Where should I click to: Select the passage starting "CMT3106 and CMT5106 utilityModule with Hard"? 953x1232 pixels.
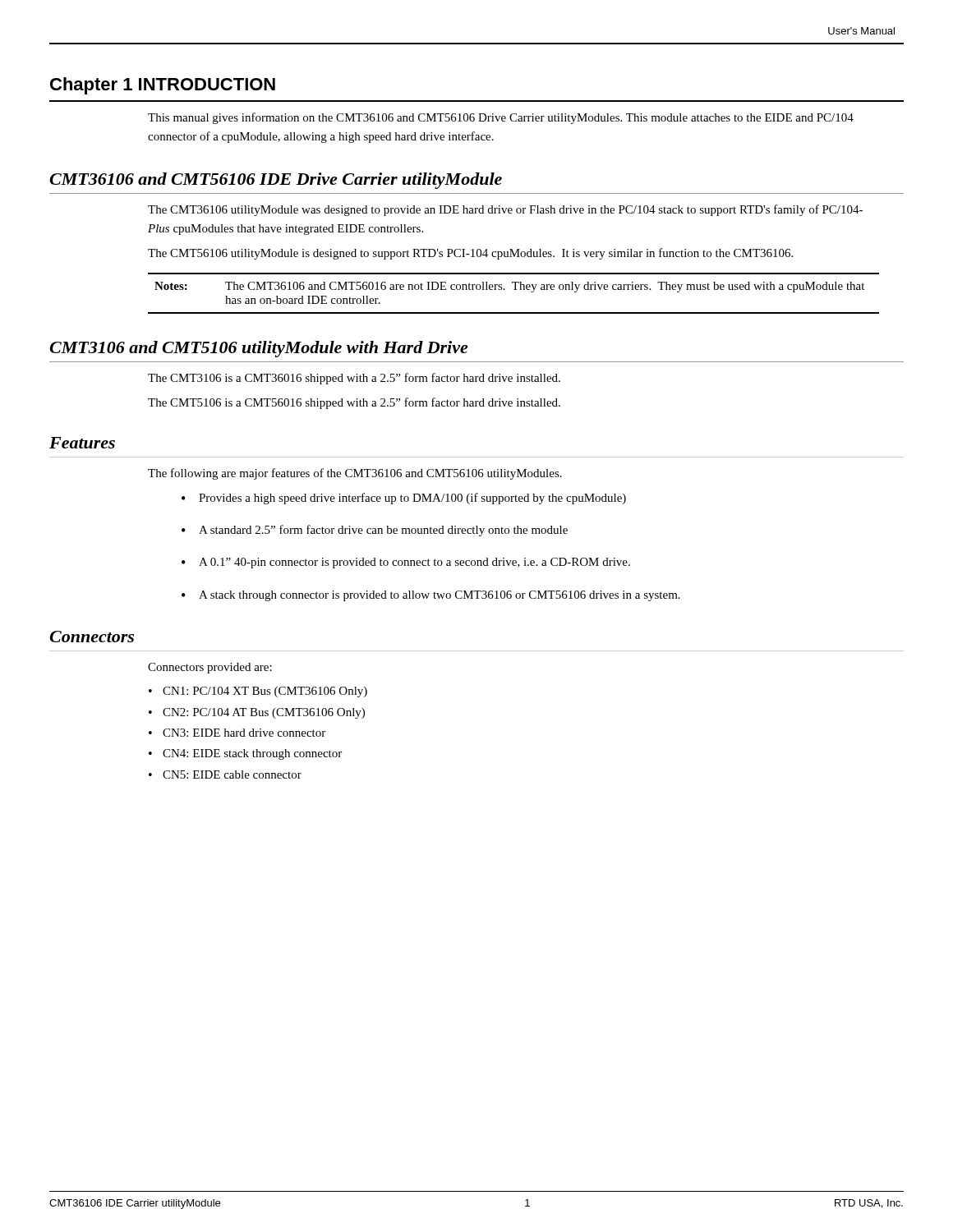pos(259,347)
